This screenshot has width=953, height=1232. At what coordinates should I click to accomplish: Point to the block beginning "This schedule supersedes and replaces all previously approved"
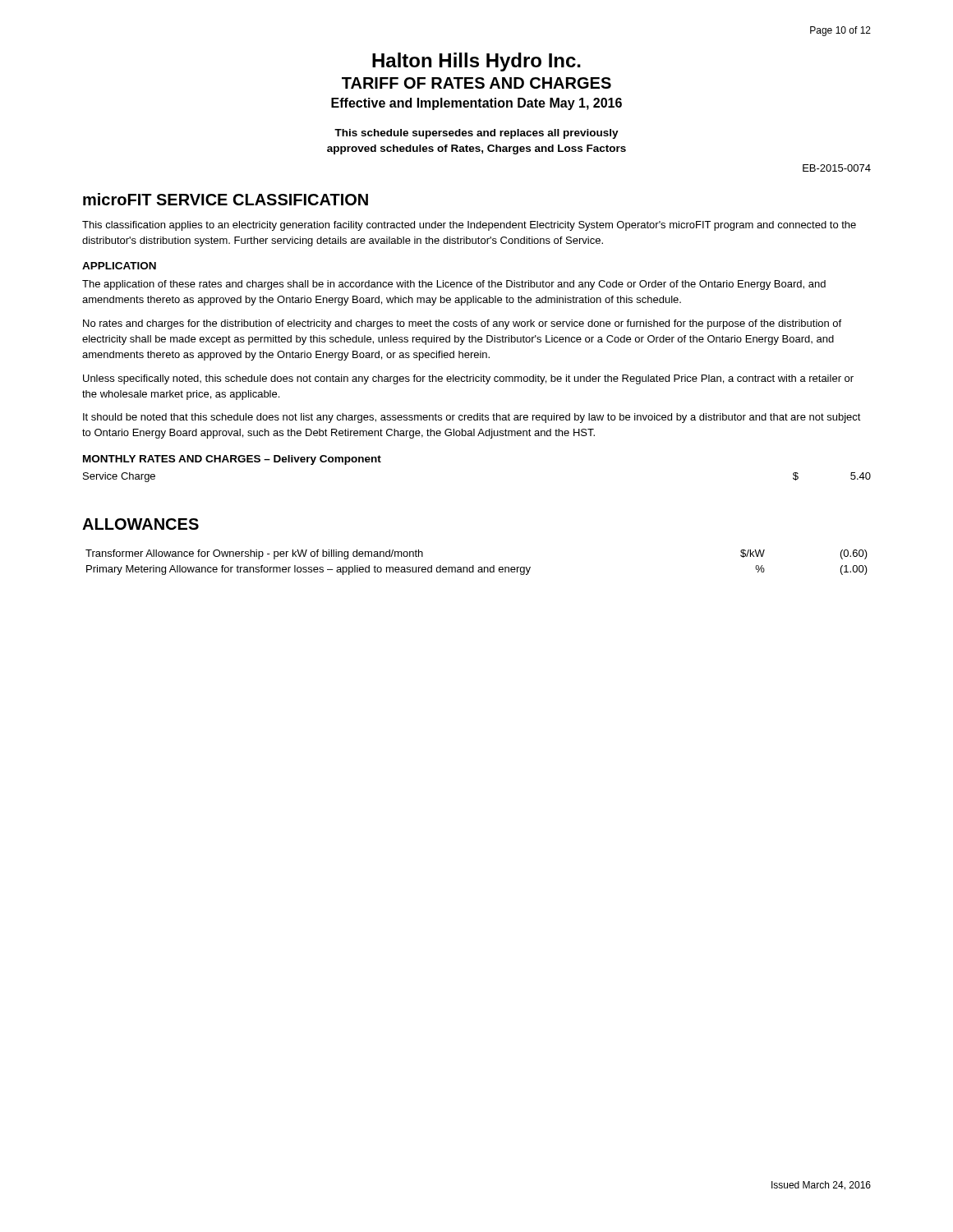pos(476,140)
